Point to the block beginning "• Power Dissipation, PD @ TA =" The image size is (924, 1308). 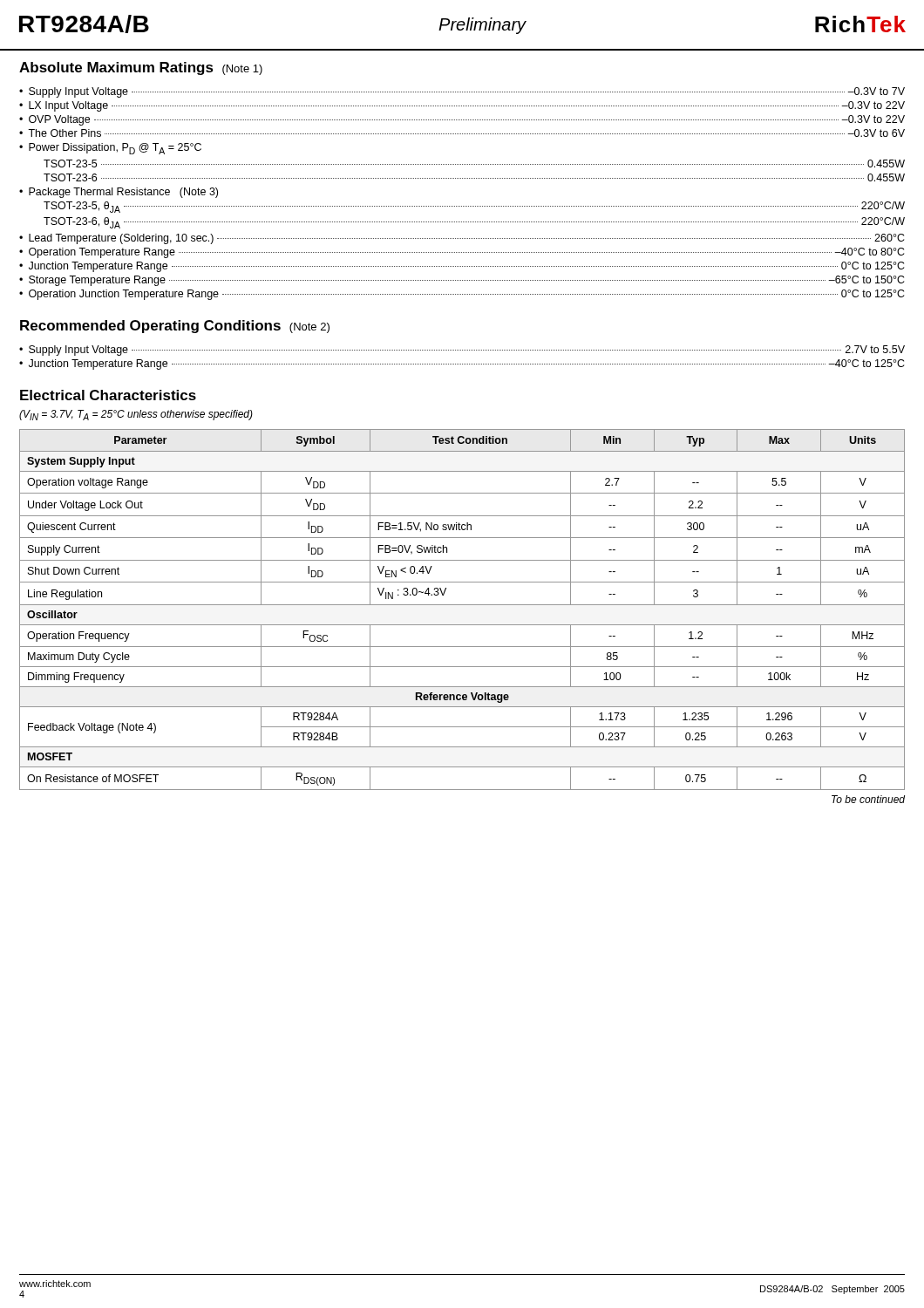(x=110, y=148)
